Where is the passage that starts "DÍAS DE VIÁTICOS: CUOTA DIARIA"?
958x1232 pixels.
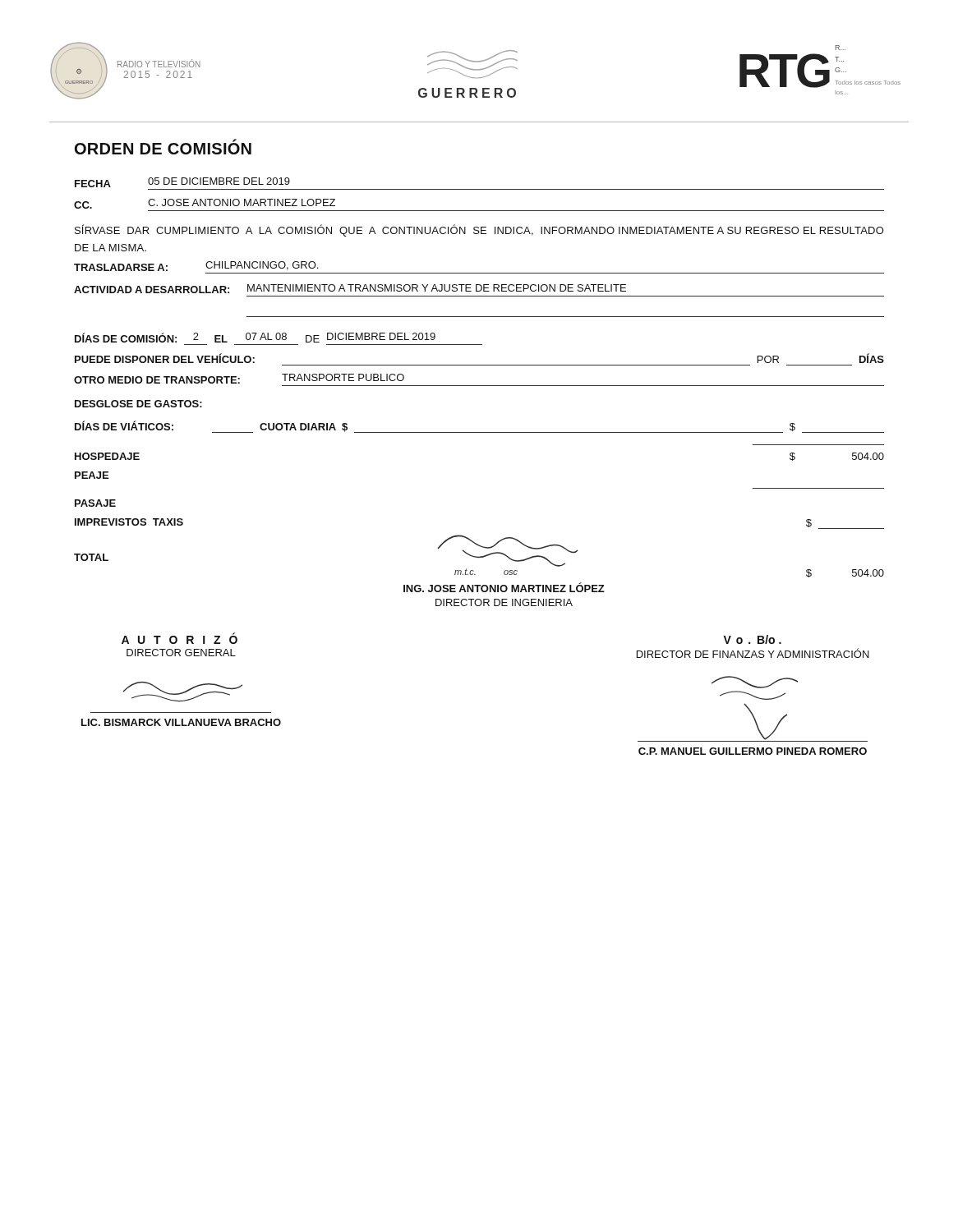pos(479,425)
